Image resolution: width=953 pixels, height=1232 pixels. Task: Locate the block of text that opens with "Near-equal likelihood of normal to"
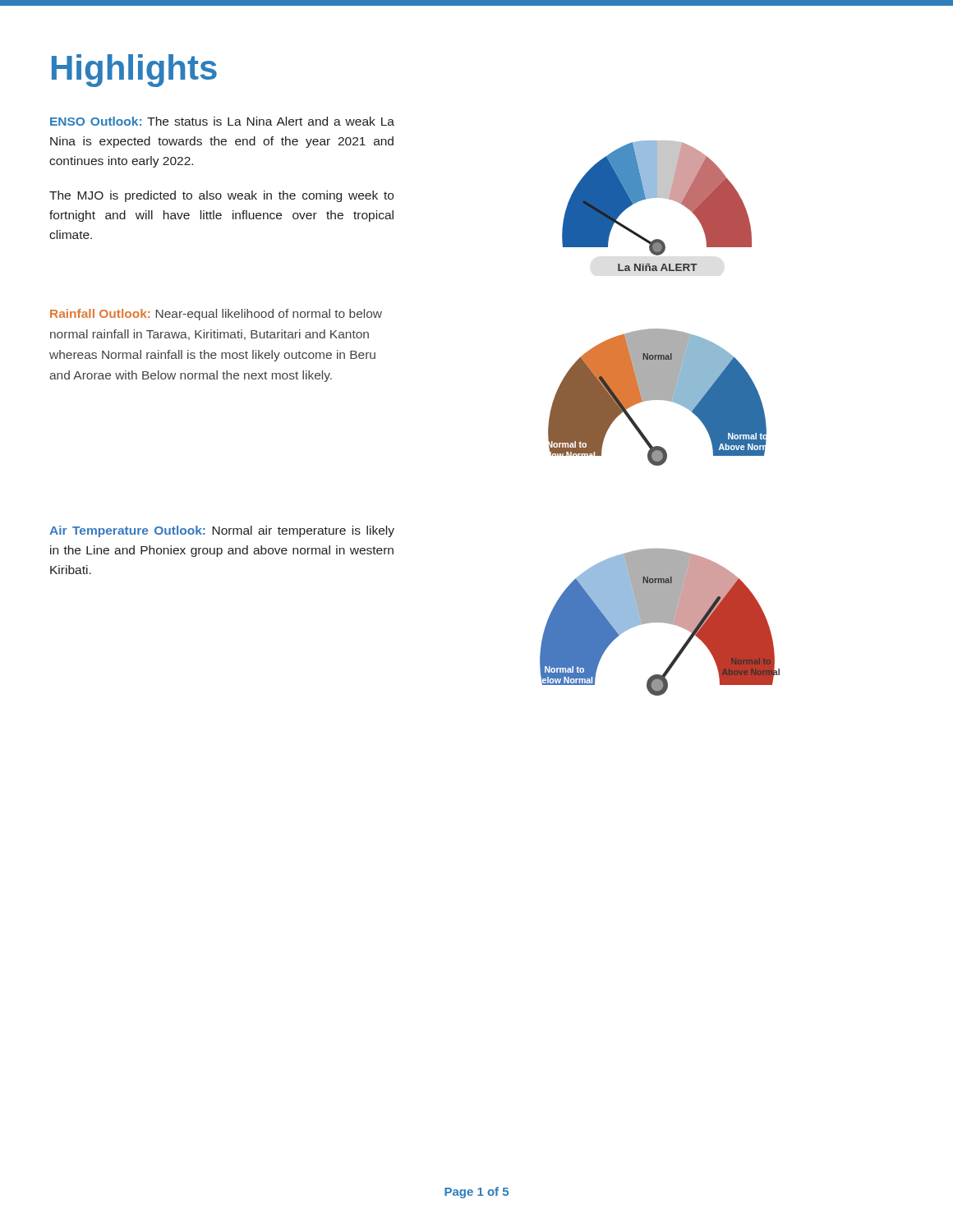[216, 344]
